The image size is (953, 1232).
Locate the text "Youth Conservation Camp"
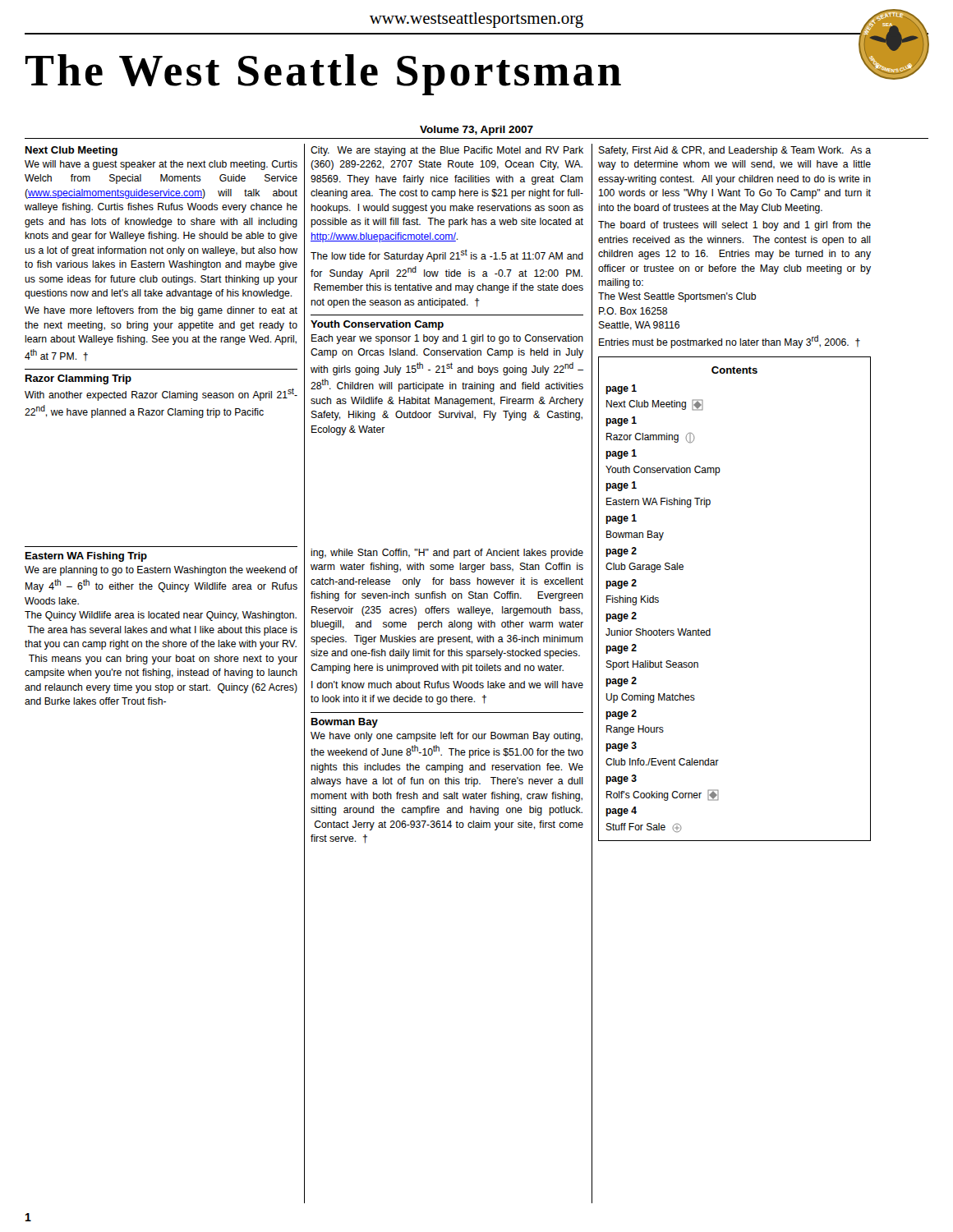click(x=377, y=324)
